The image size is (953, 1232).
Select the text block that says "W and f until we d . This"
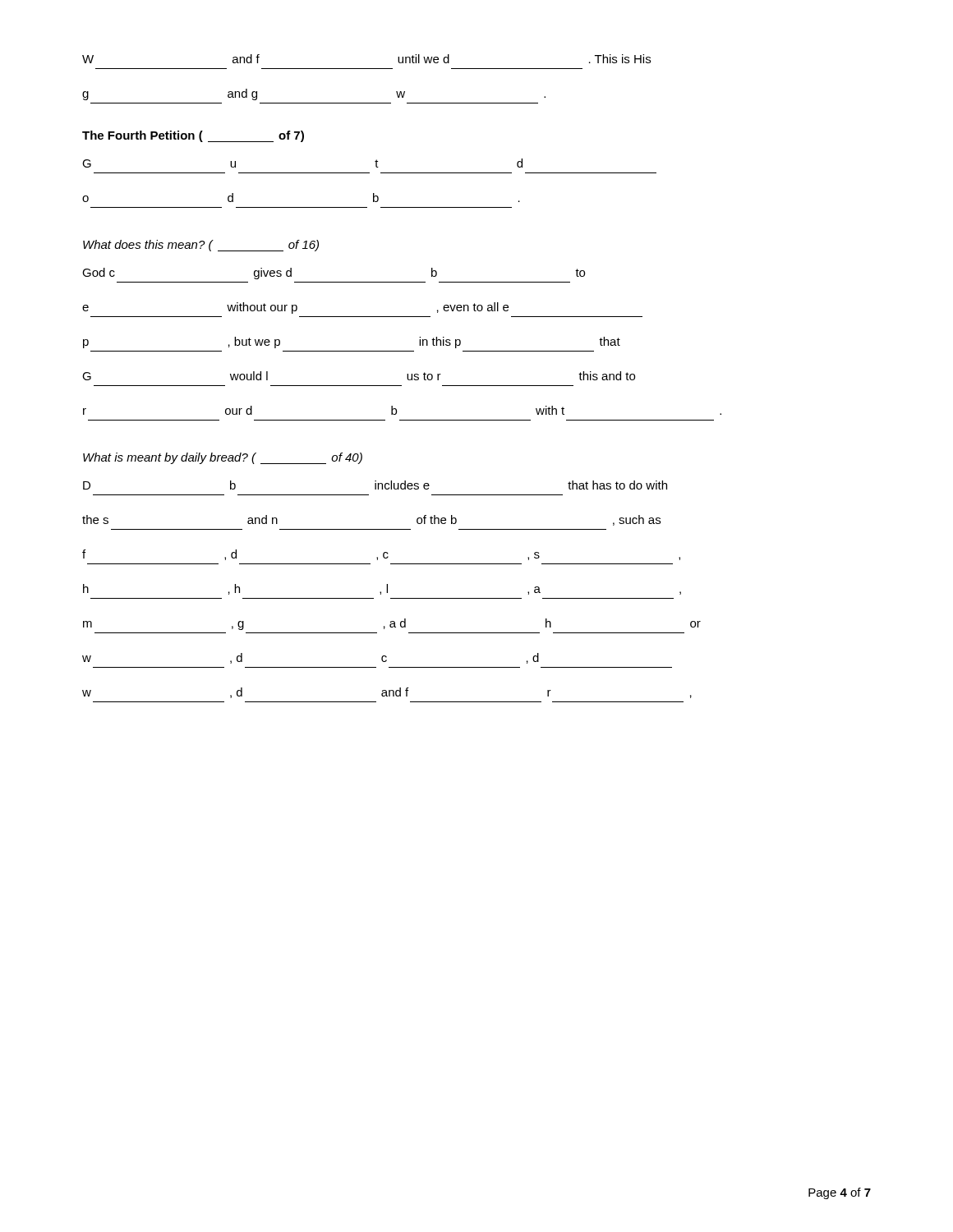point(367,60)
